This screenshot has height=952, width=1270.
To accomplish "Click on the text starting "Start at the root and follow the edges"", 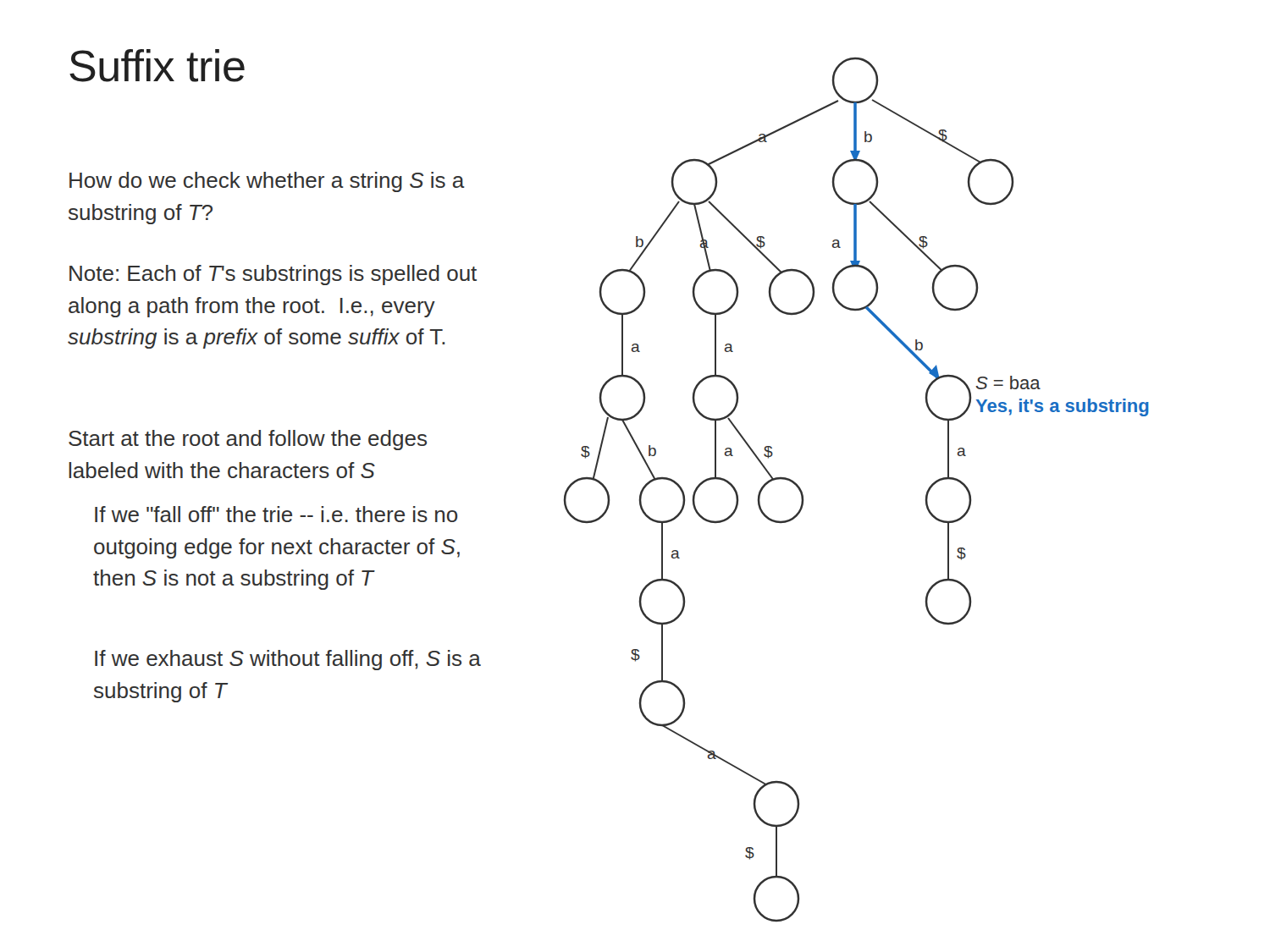I will coord(248,454).
